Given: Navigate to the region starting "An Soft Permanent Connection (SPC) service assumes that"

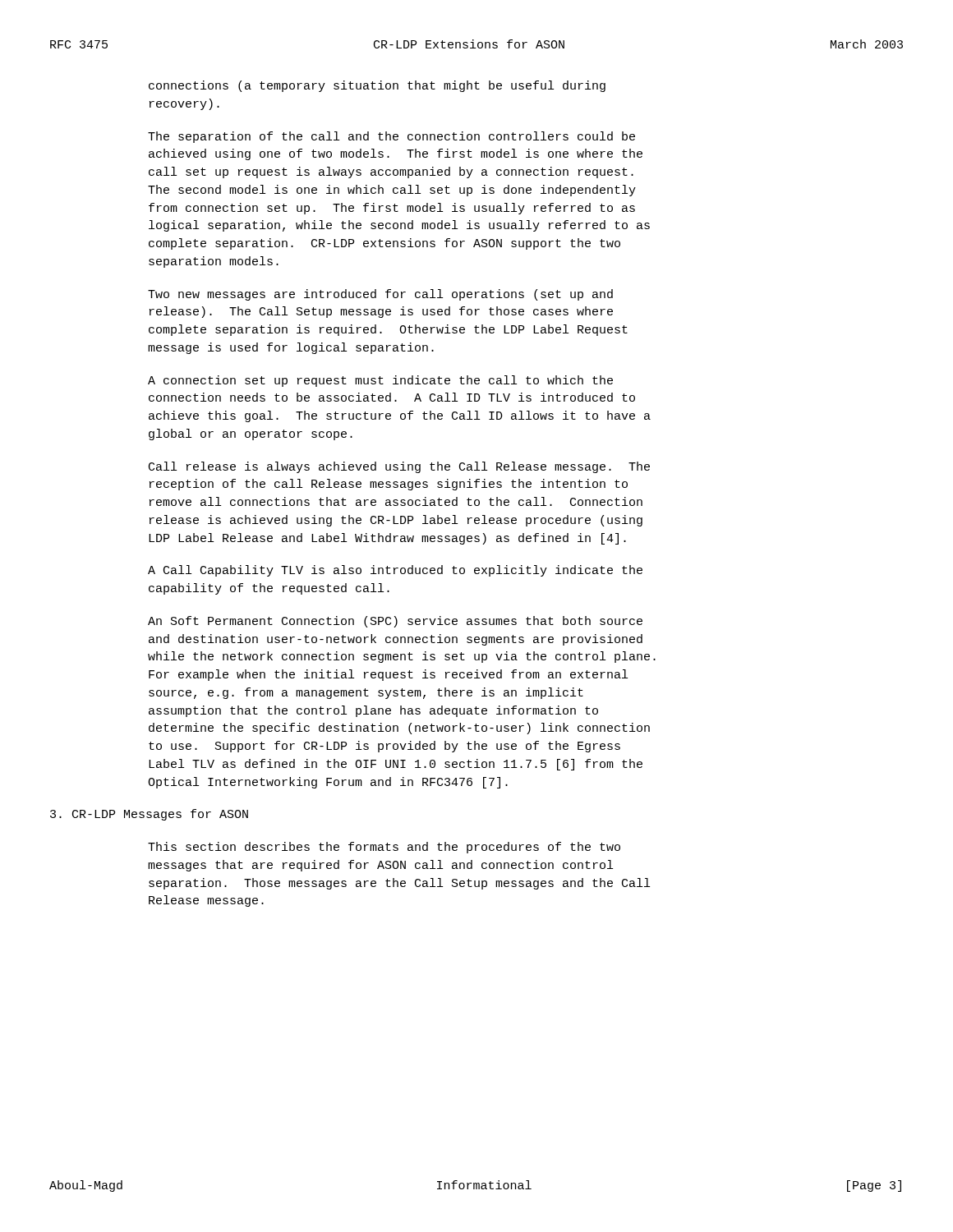Looking at the screenshot, I should pyautogui.click(x=403, y=702).
